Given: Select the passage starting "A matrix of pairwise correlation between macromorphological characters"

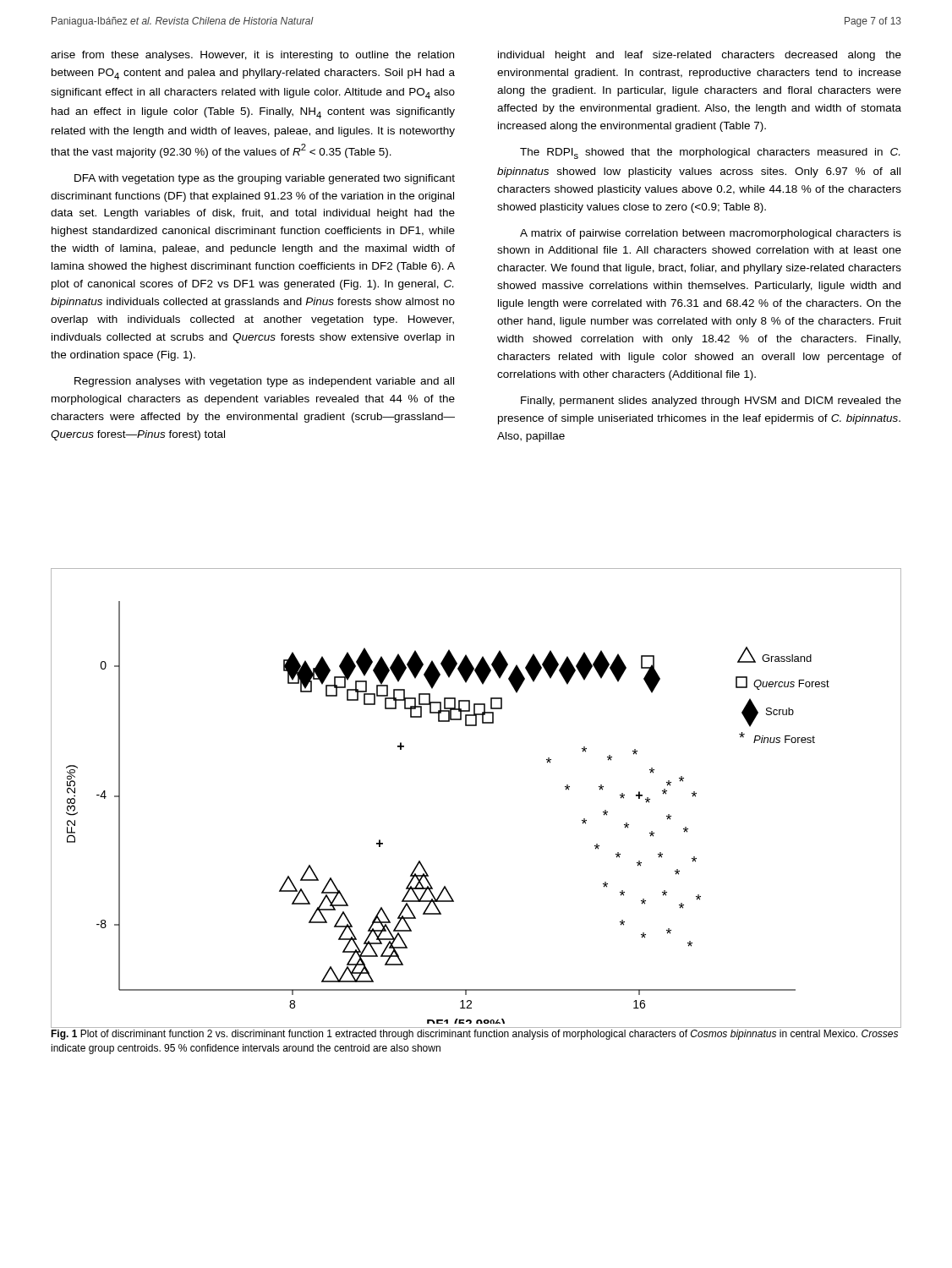Looking at the screenshot, I should 699,304.
